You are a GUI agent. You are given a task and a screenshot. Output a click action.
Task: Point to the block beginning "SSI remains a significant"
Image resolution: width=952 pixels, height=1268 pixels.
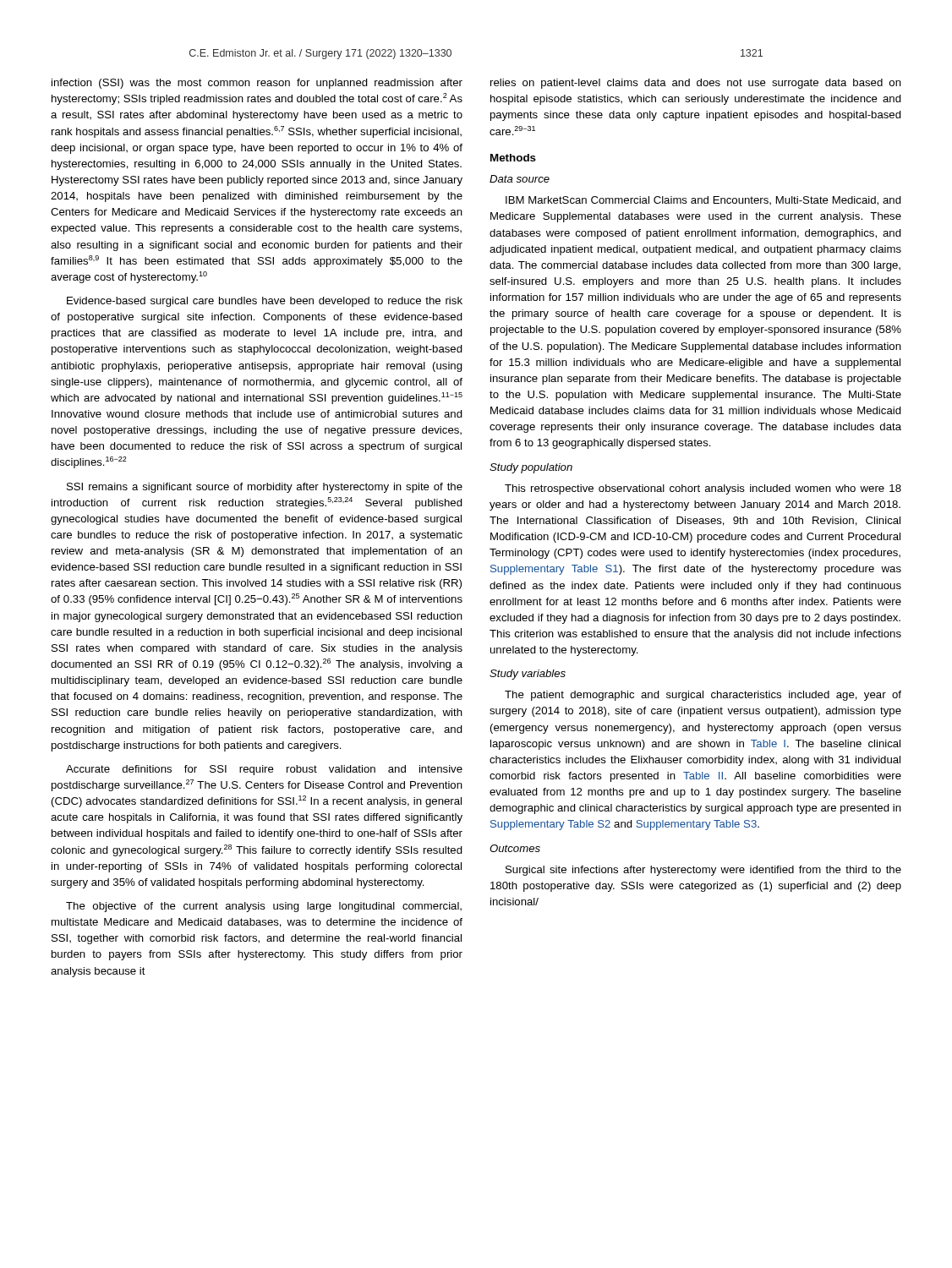(257, 616)
